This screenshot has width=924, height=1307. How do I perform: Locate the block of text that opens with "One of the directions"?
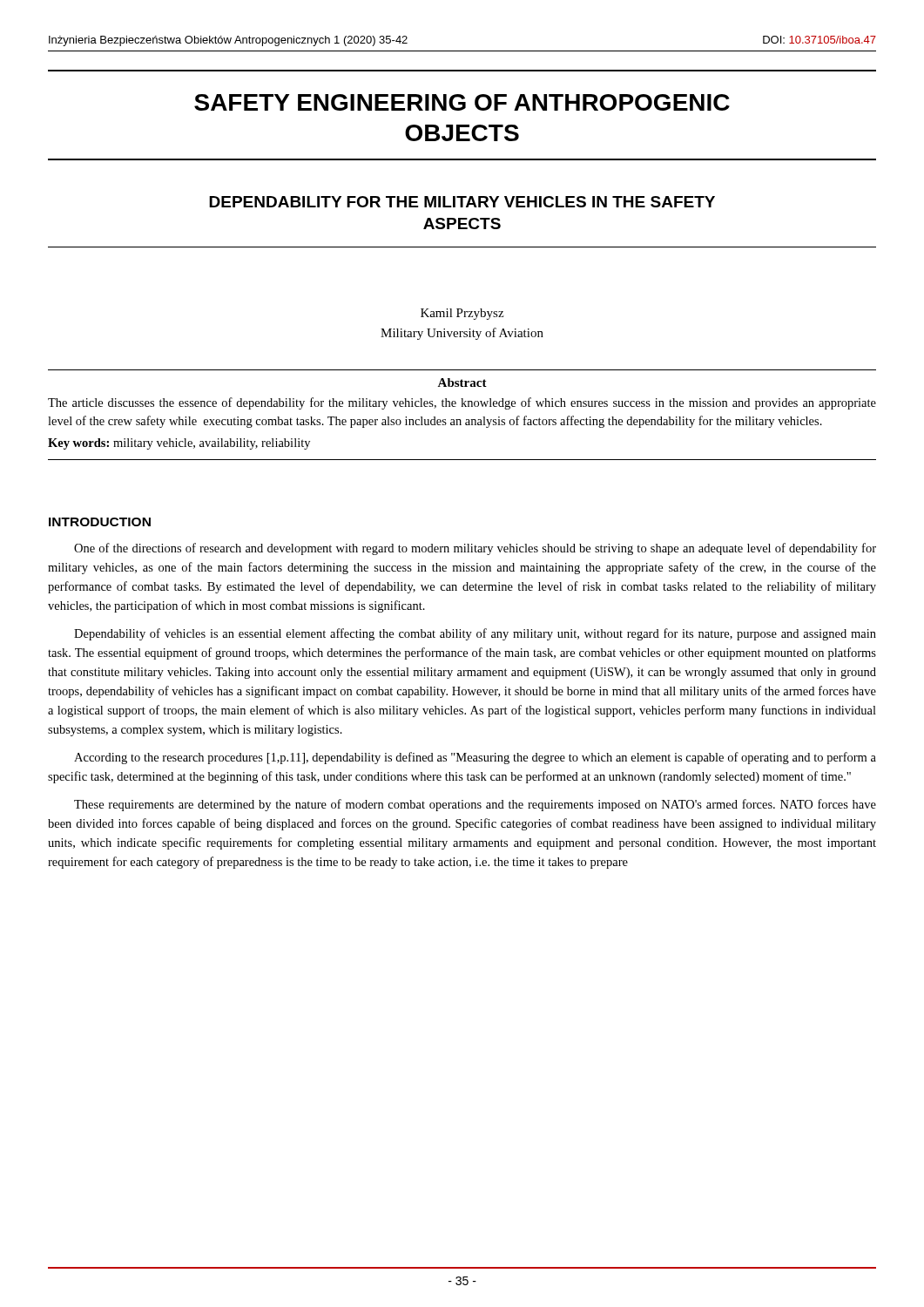462,577
